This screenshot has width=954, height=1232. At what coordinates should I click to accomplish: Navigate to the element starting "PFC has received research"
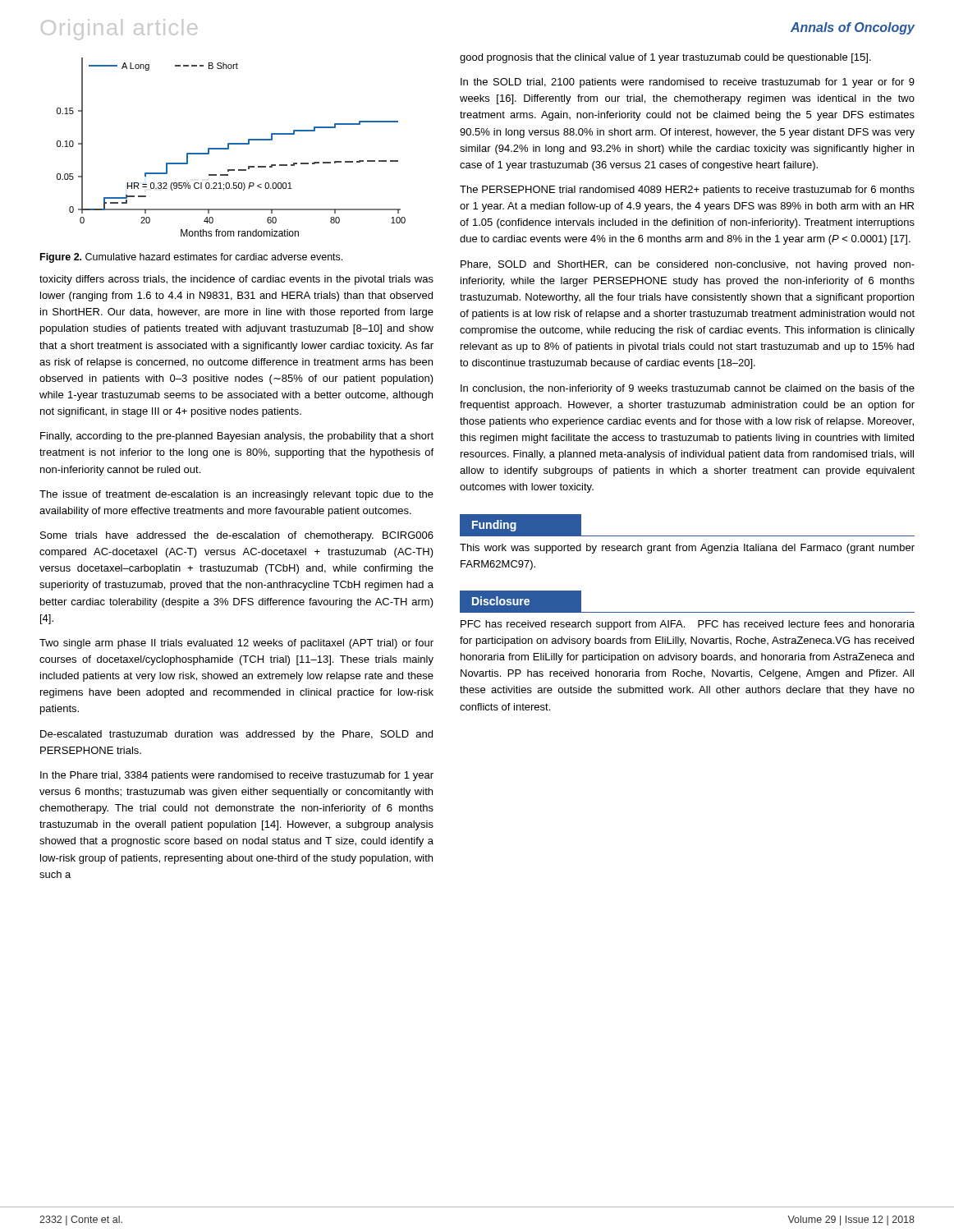pos(687,665)
